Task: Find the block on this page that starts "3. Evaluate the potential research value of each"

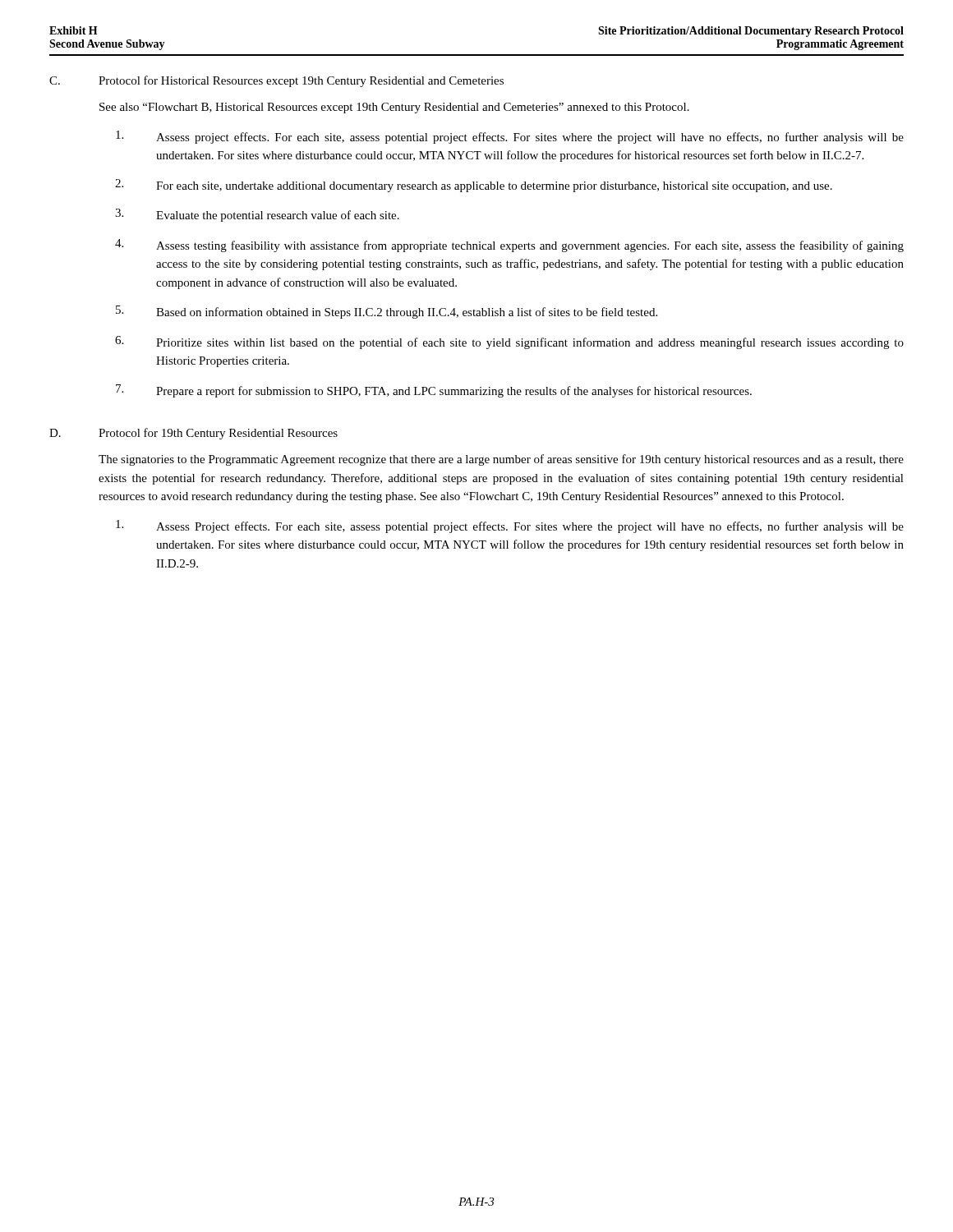Action: [257, 215]
